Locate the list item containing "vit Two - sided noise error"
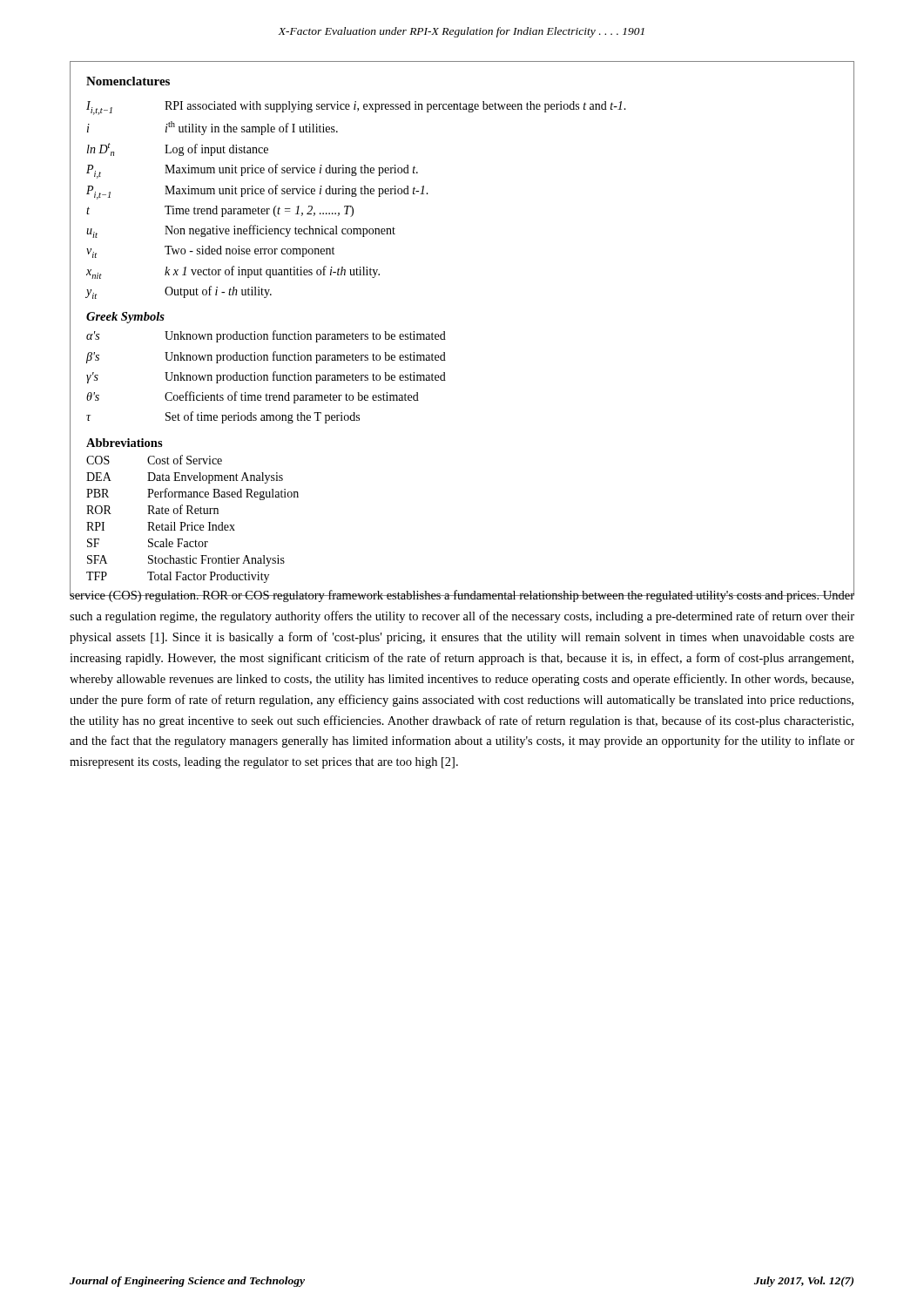 click(x=210, y=252)
